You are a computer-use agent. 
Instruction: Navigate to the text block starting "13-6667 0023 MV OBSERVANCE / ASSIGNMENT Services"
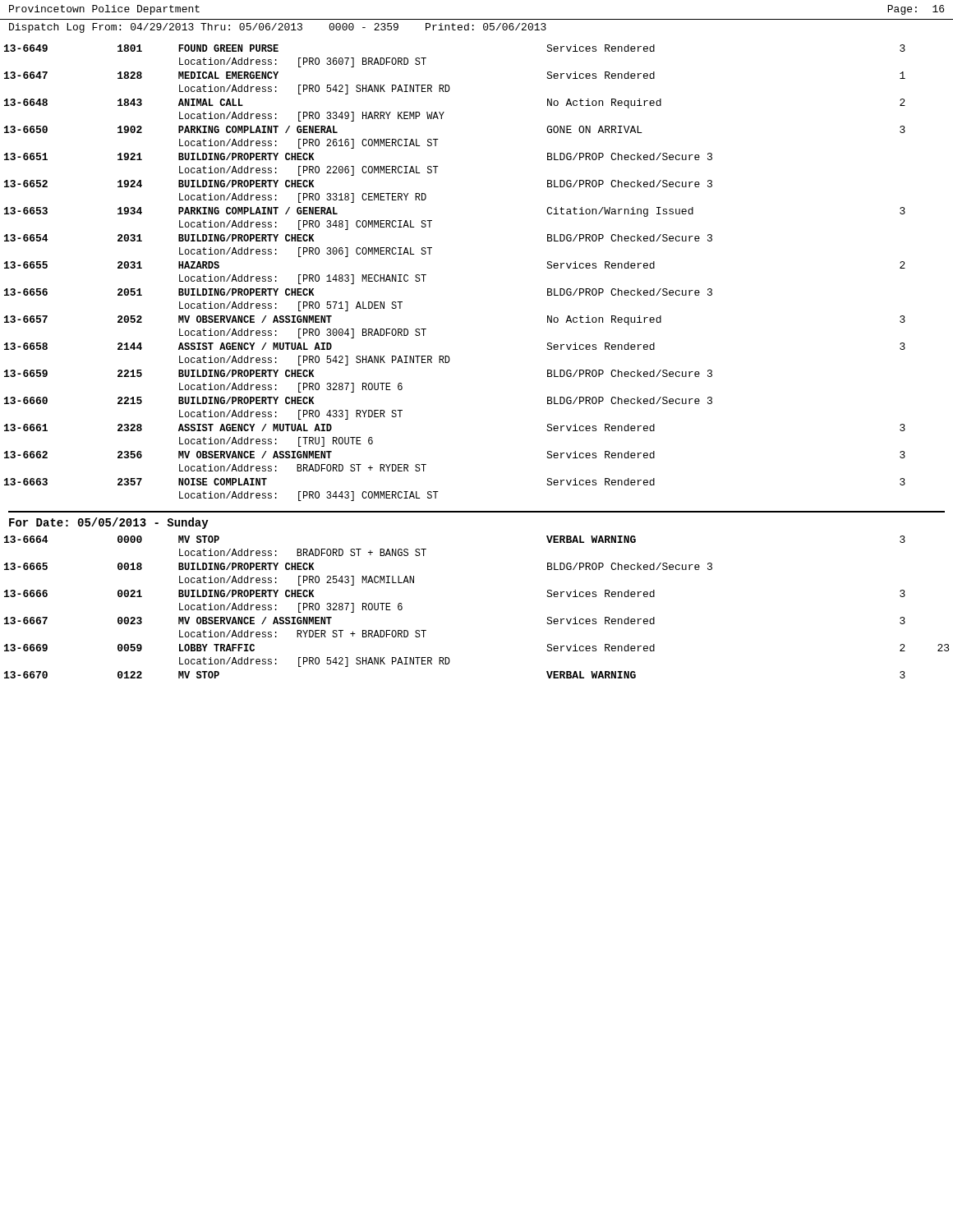click(x=26, y=621)
